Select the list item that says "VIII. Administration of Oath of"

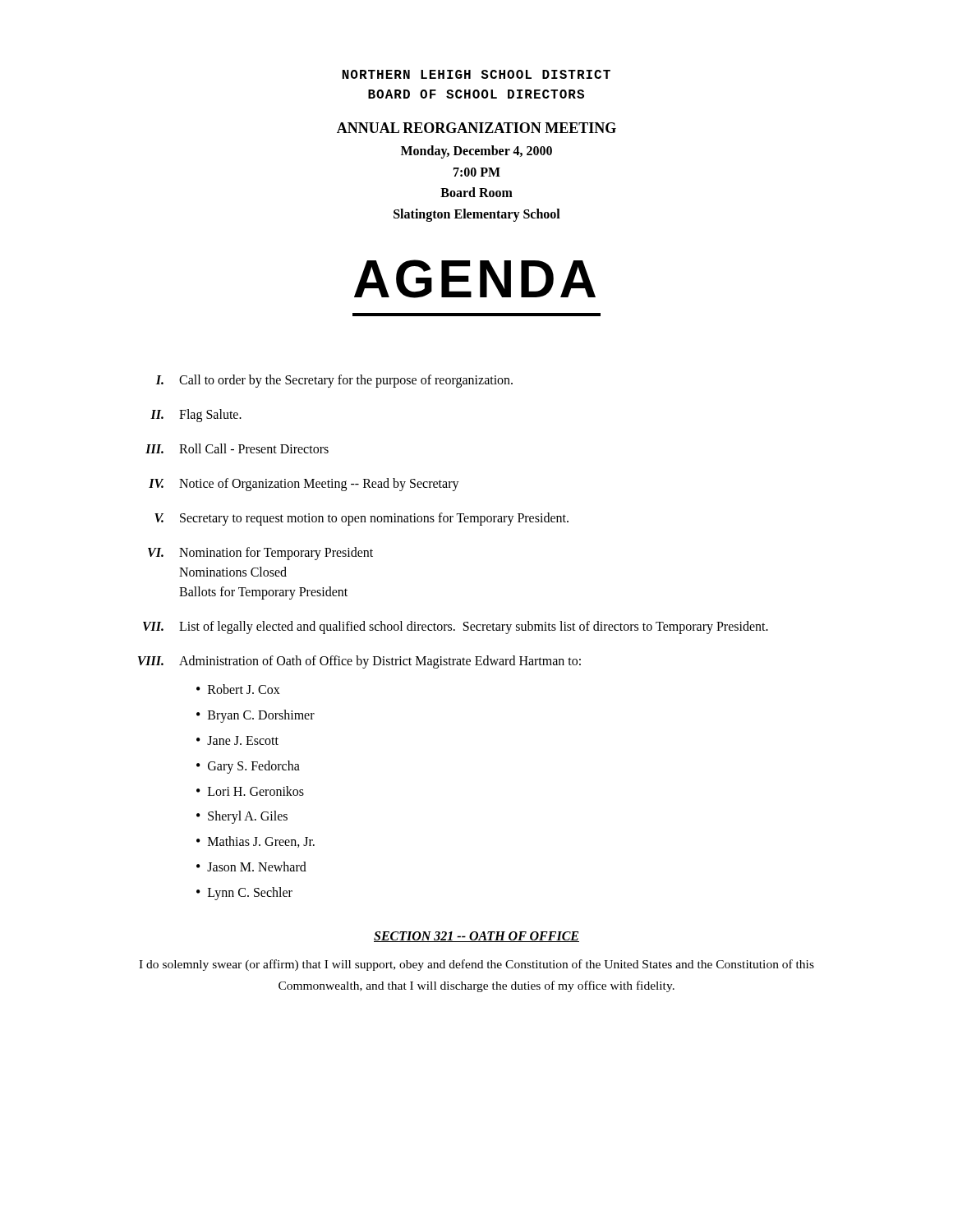point(359,662)
